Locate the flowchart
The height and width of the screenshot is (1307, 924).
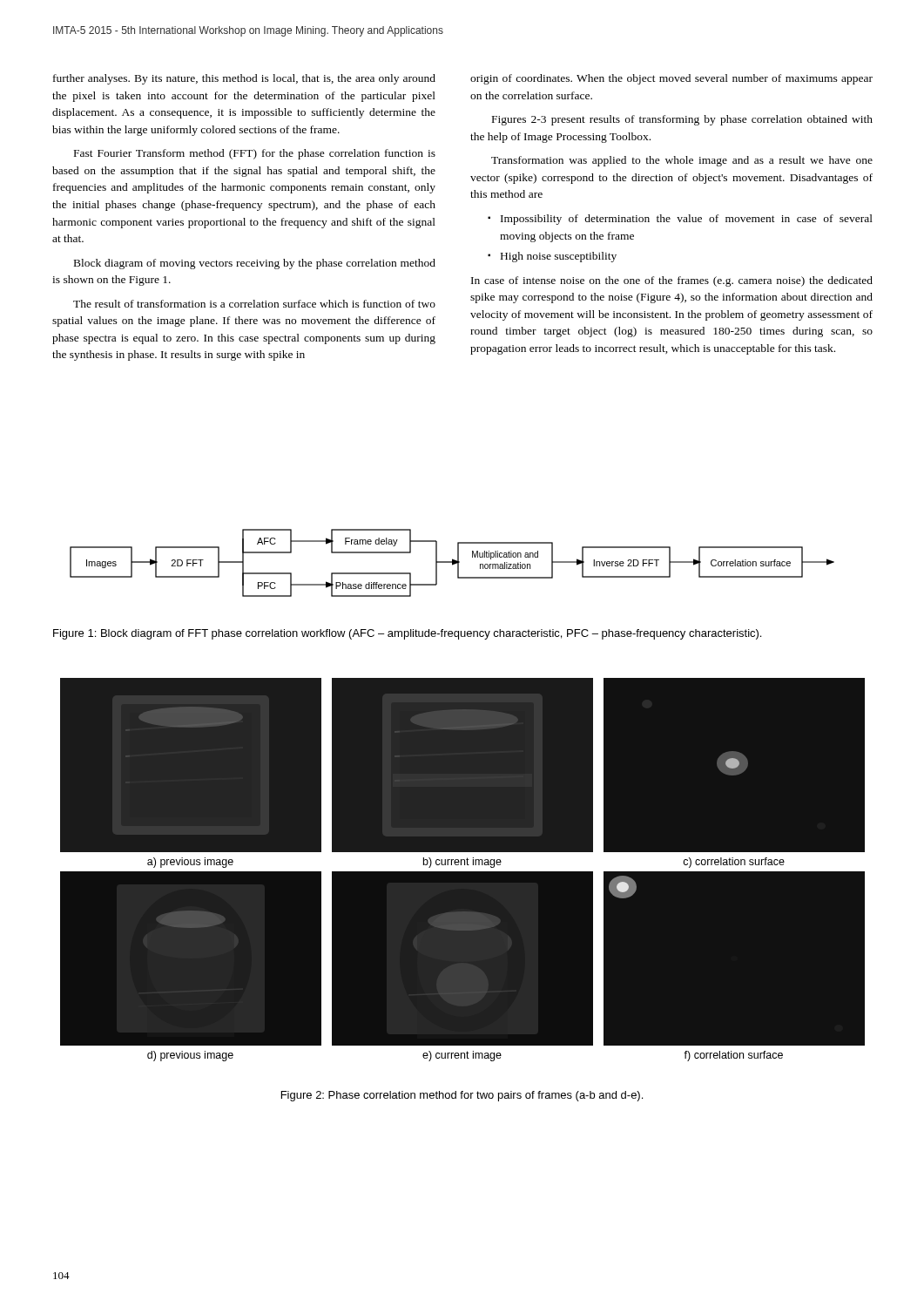pyautogui.click(x=462, y=564)
